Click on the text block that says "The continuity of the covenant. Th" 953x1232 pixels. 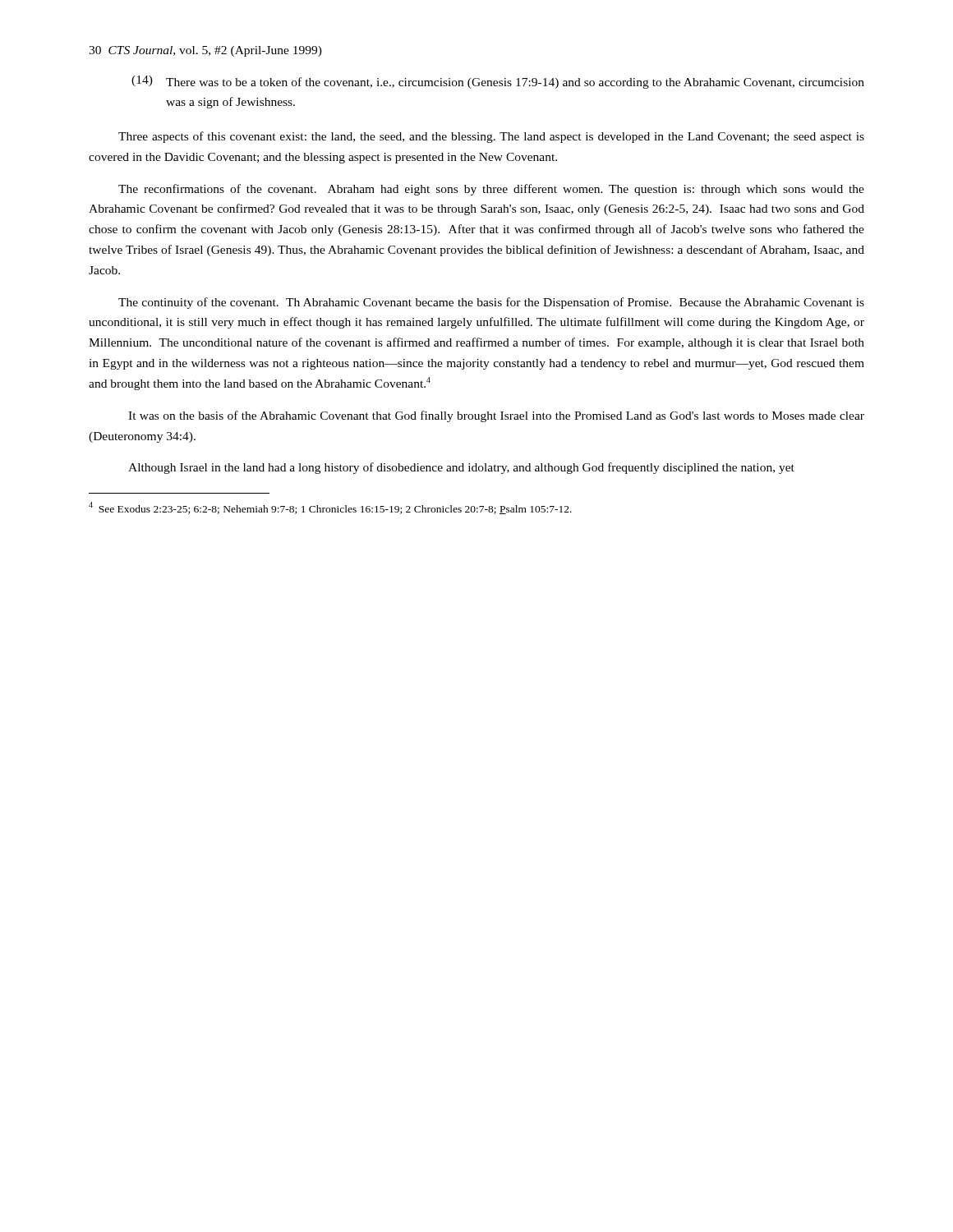point(476,342)
